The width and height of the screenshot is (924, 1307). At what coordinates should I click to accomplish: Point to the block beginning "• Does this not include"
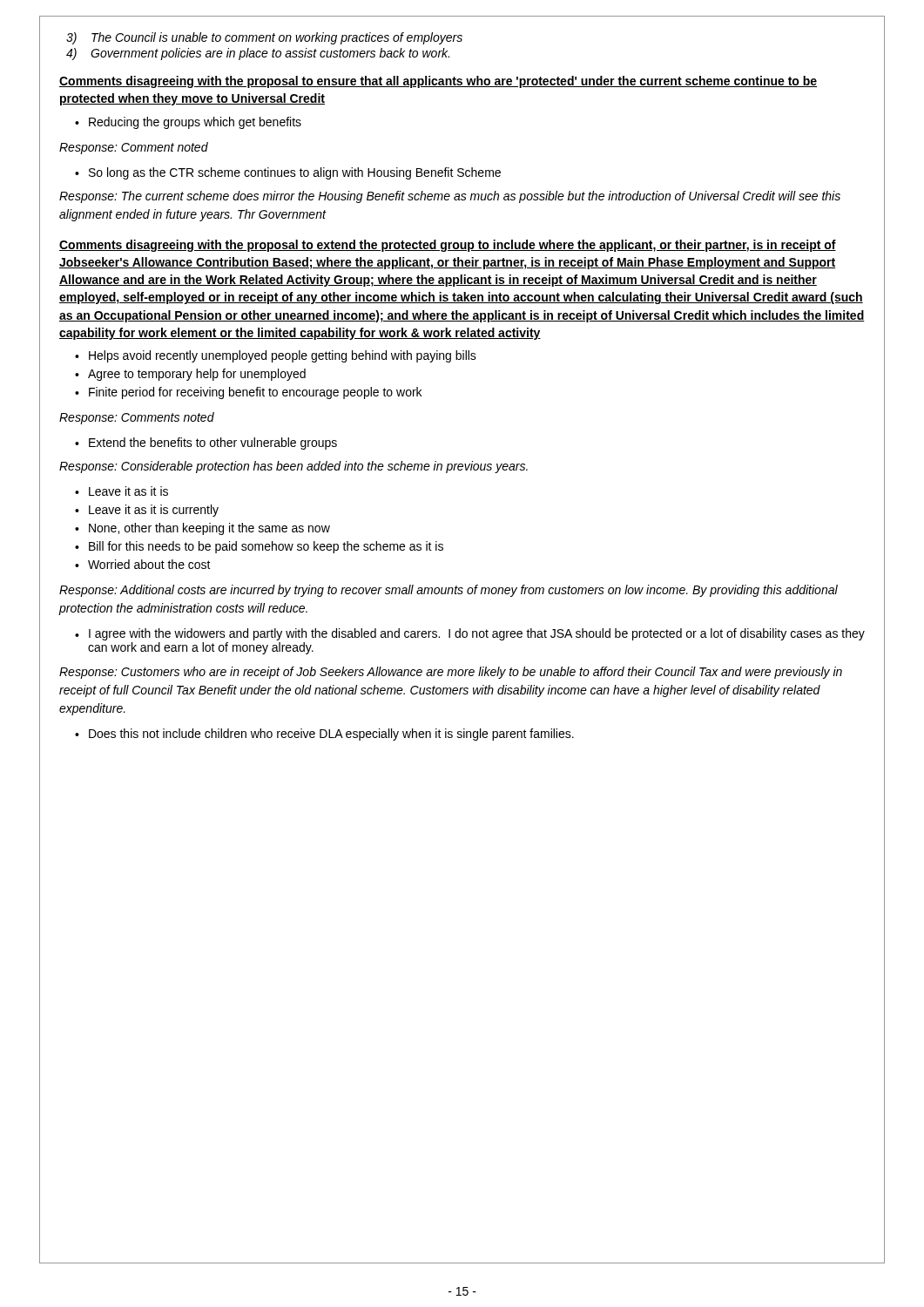tap(470, 734)
